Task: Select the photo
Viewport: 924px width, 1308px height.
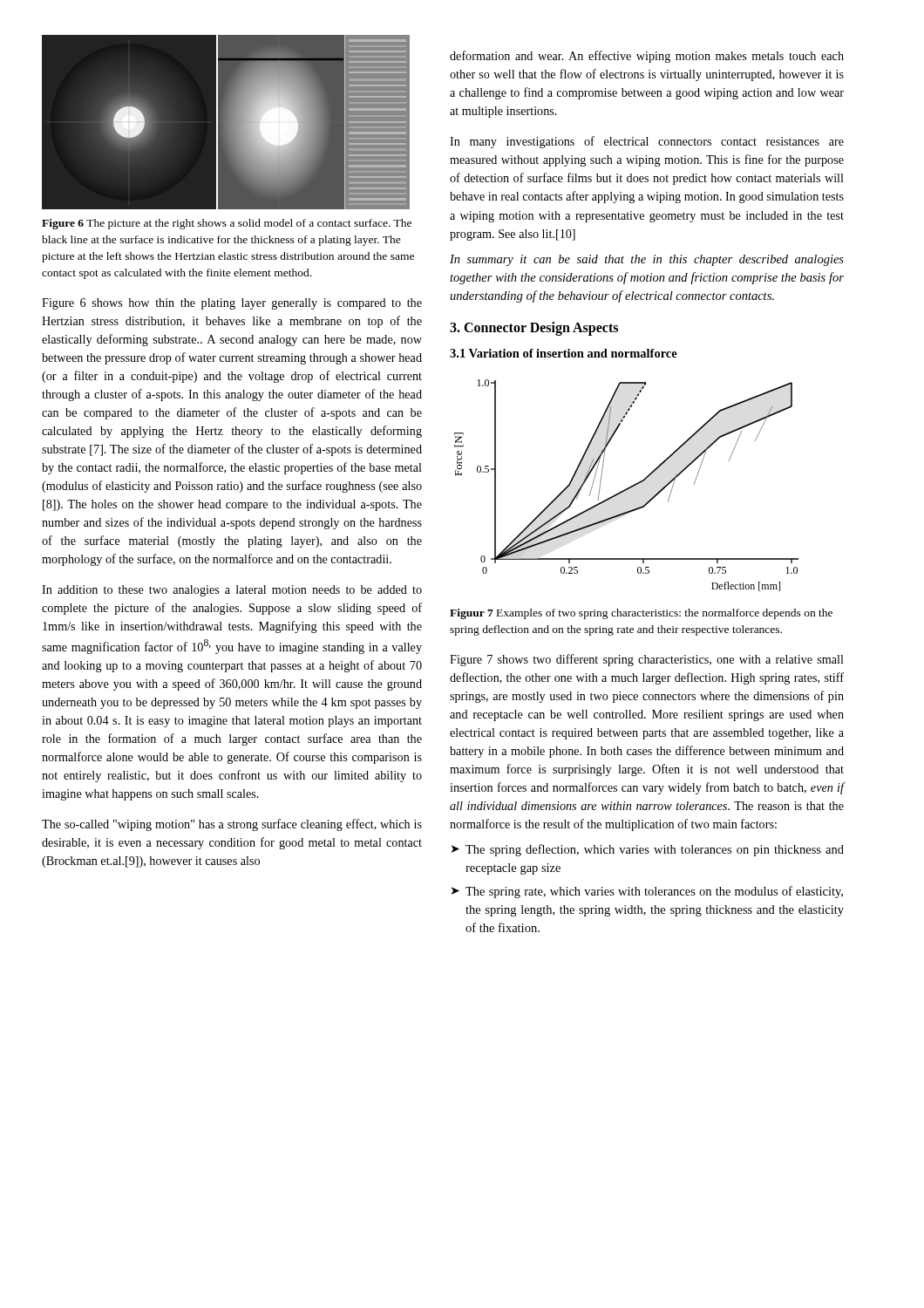Action: coord(232,122)
